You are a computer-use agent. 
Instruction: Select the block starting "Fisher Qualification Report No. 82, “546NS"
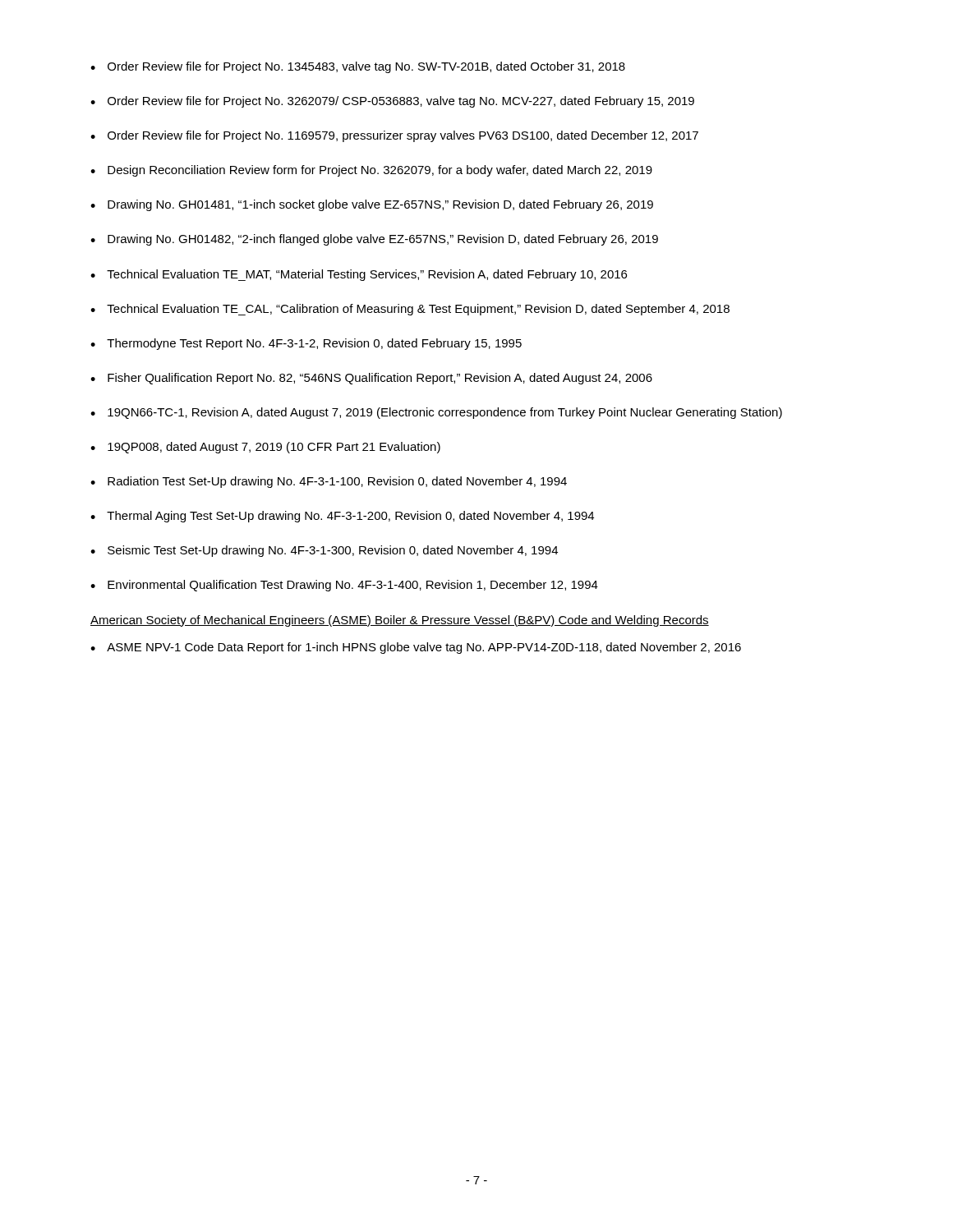[x=380, y=377]
